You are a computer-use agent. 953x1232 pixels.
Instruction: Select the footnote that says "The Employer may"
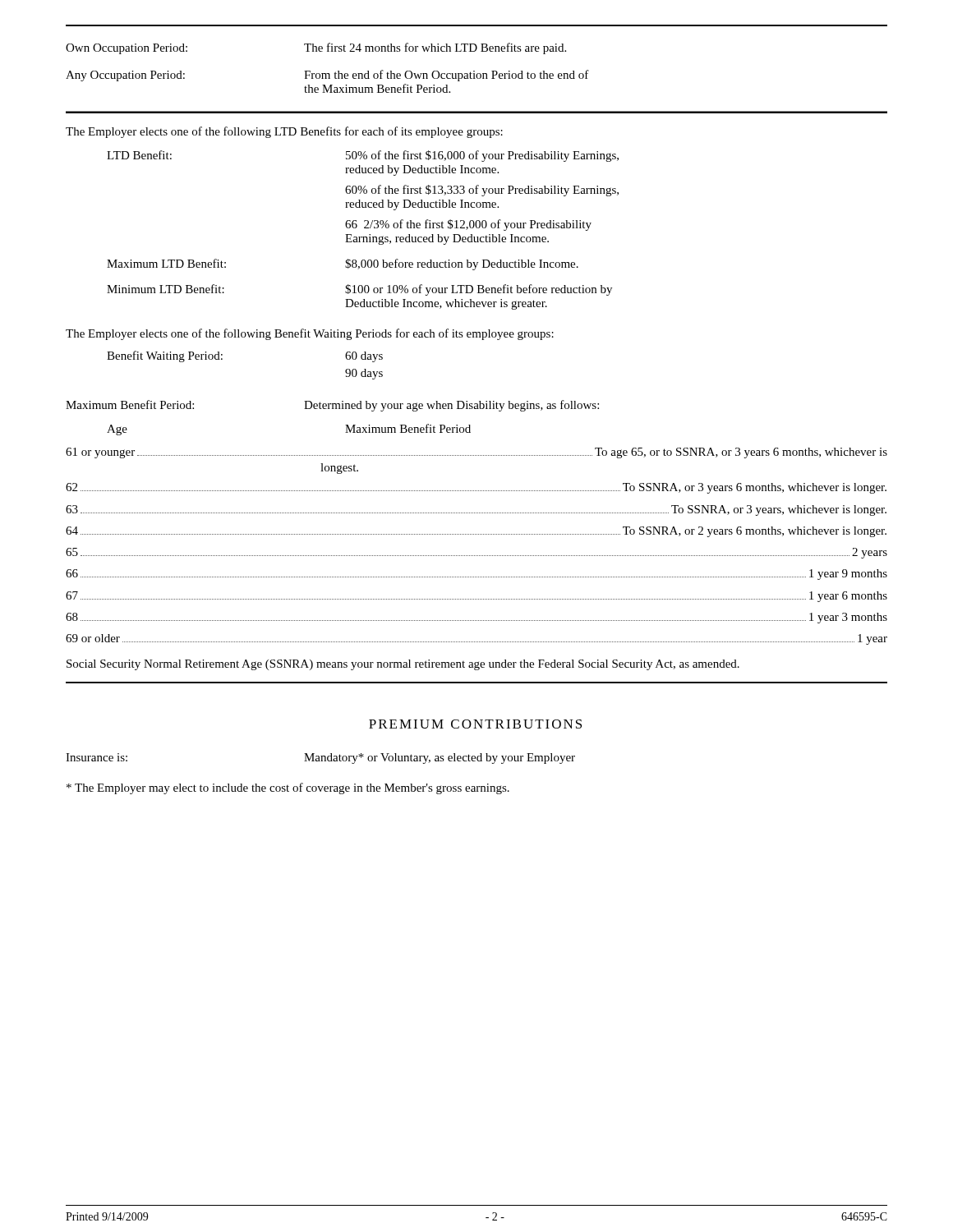click(x=288, y=788)
